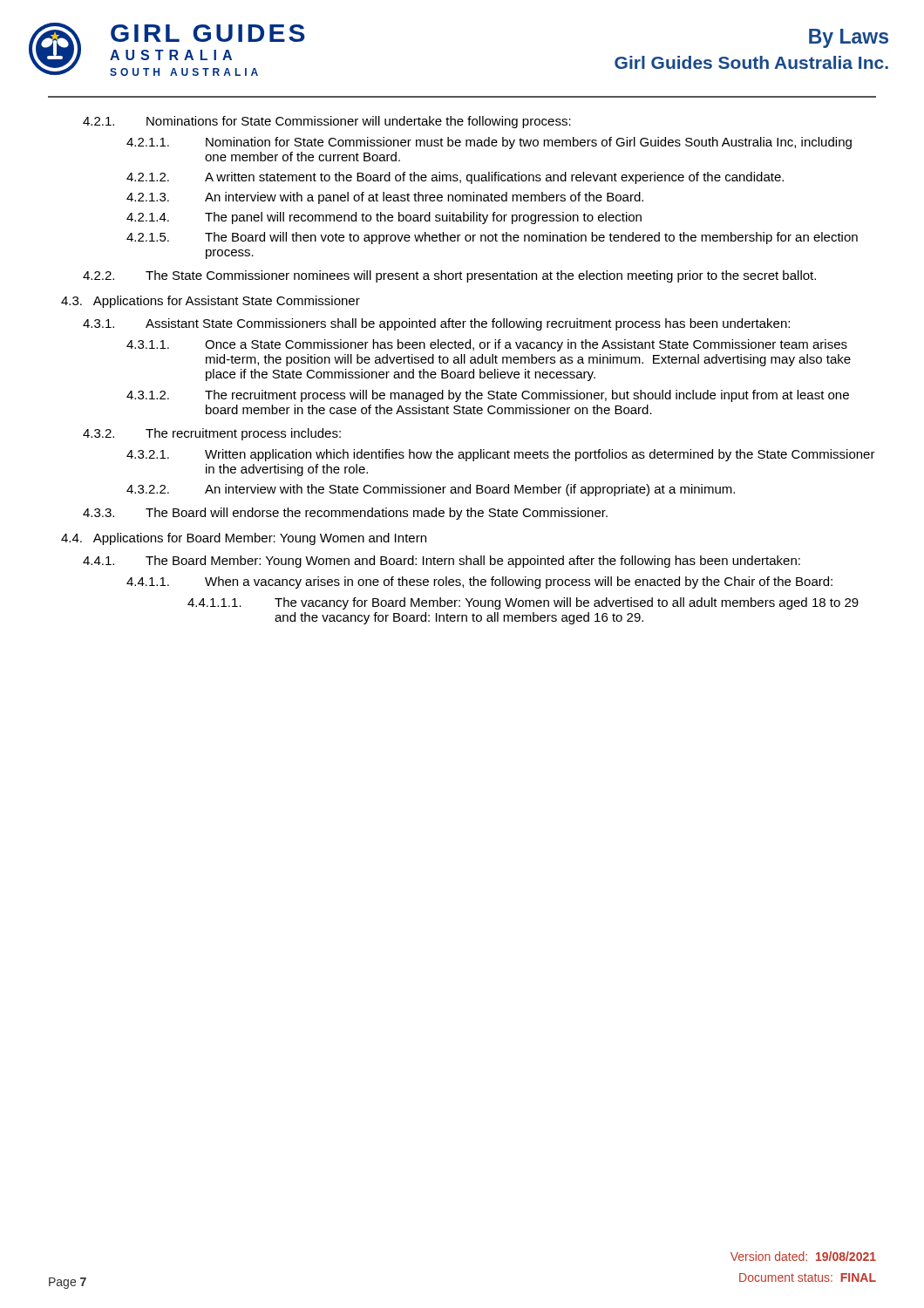Click on the passage starting "4.2.1. Nominations for State Commissioner"

coord(327,121)
